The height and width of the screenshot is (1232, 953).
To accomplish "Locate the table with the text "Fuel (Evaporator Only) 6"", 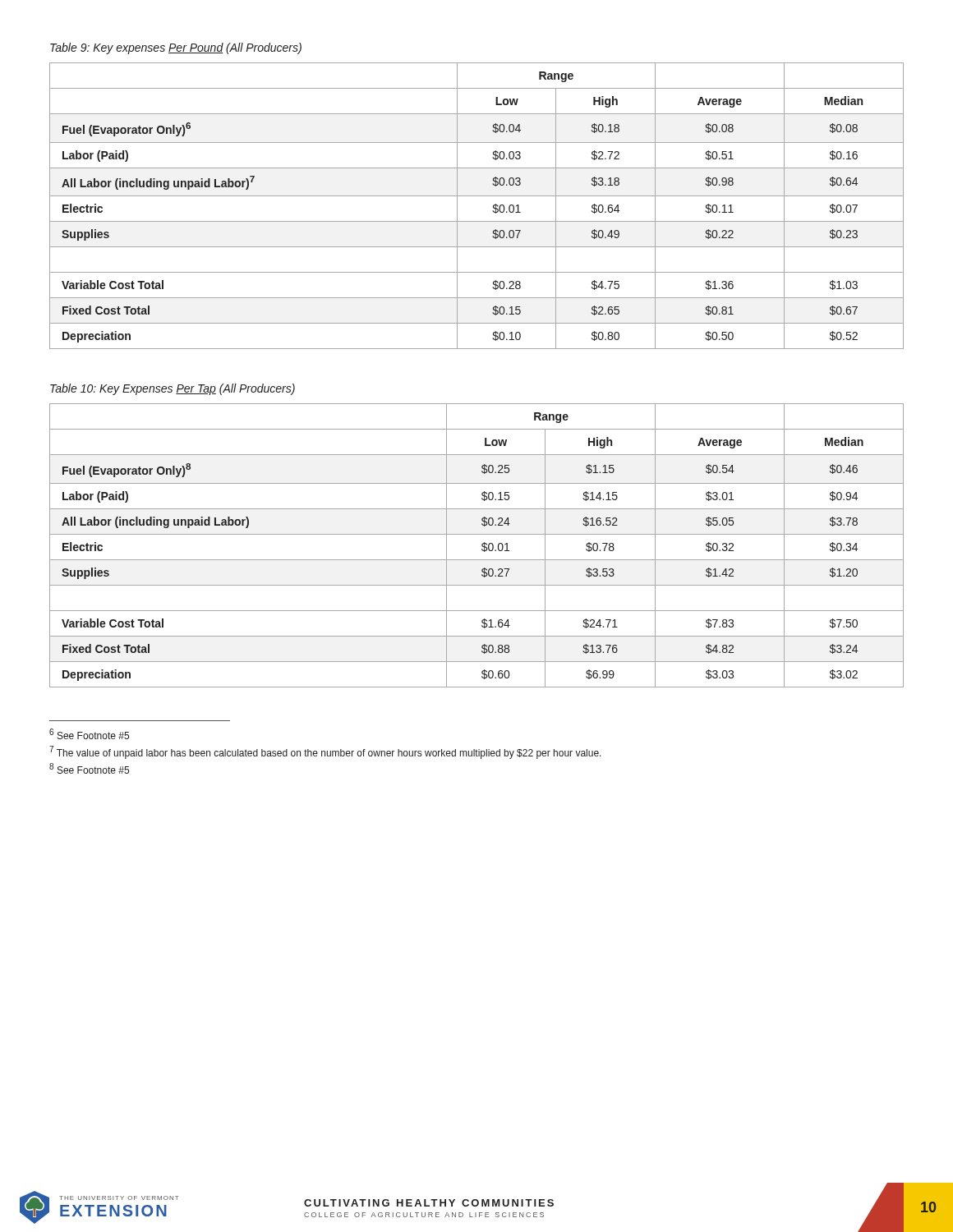I will click(476, 206).
